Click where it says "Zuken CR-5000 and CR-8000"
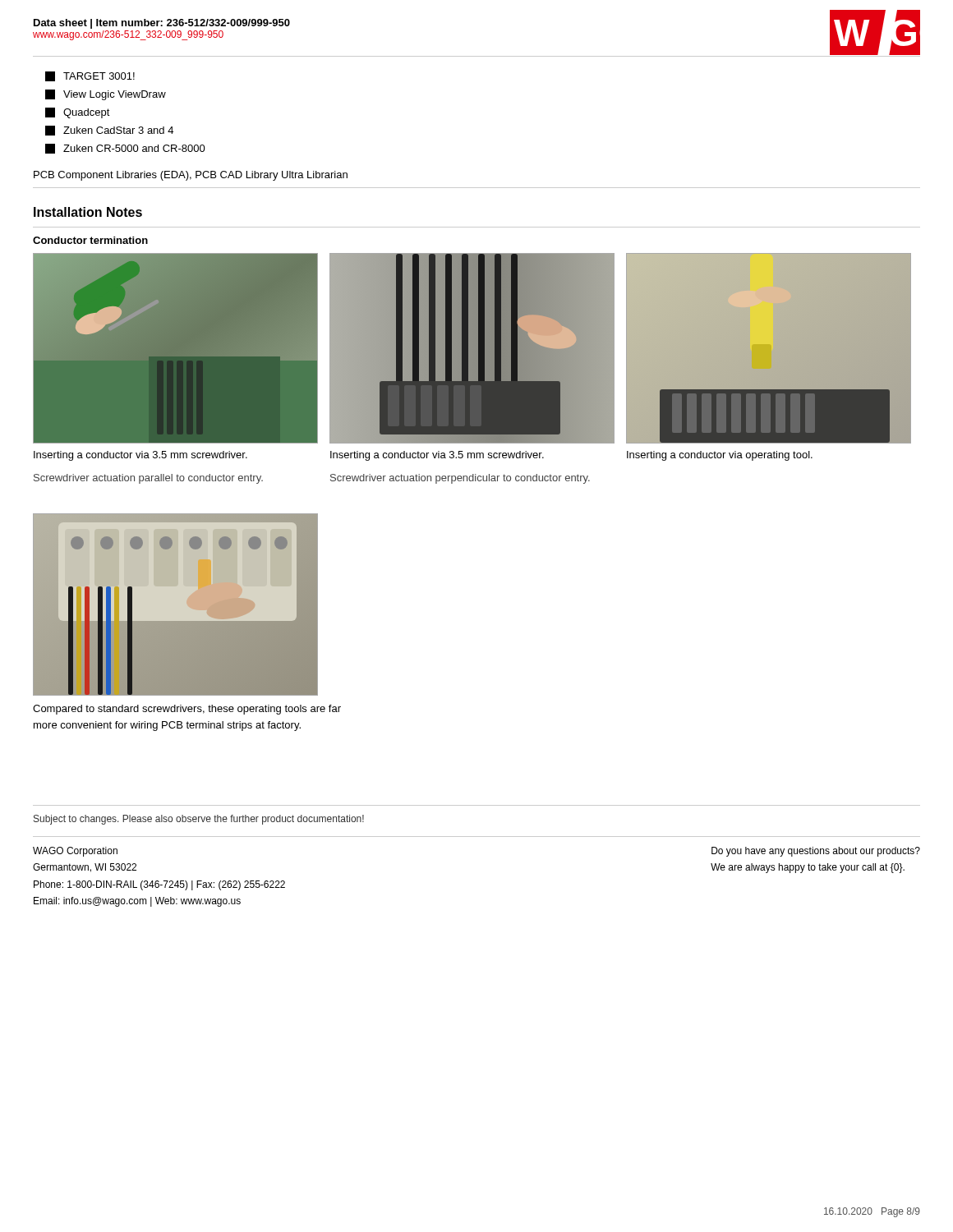 pyautogui.click(x=125, y=148)
